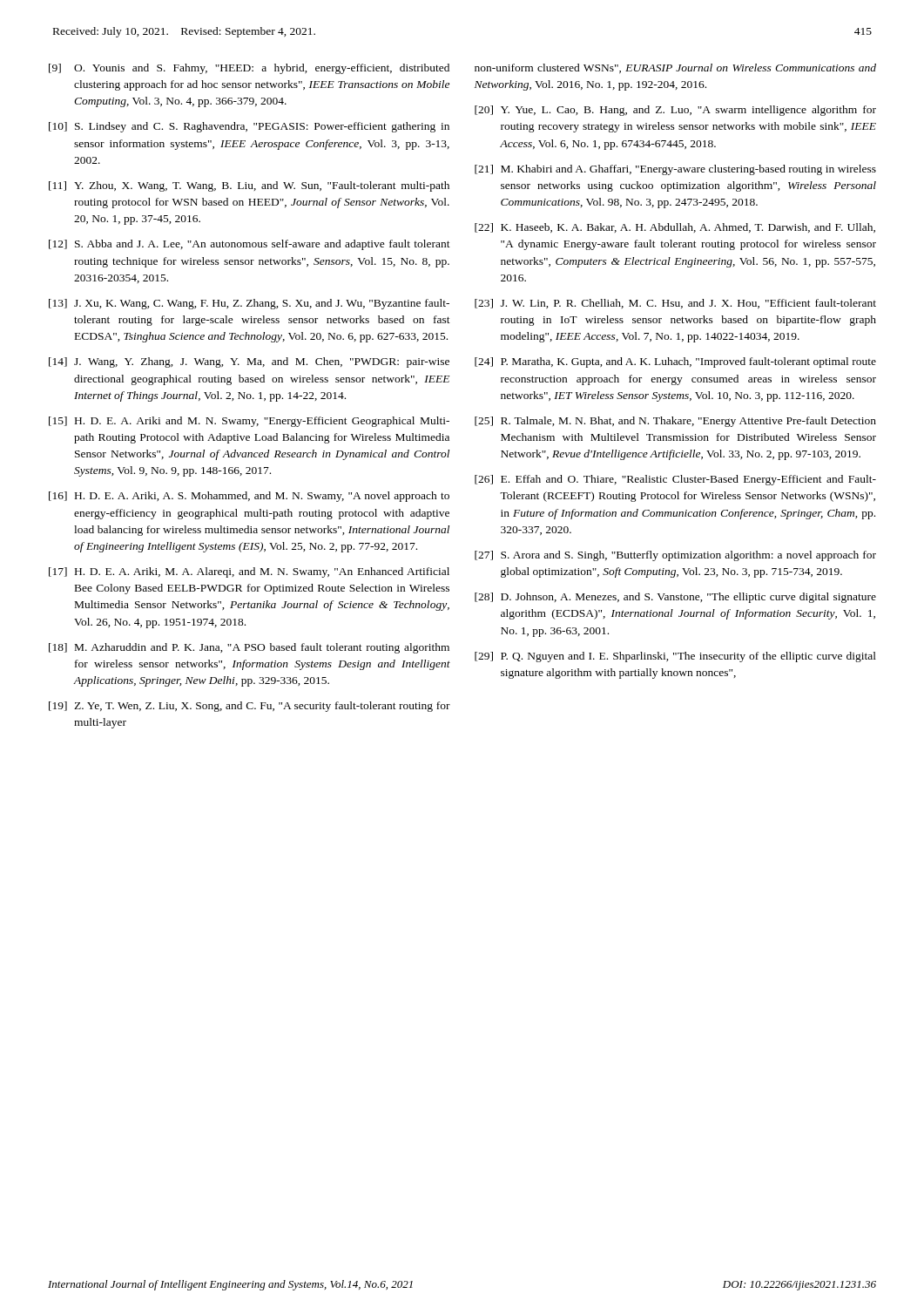The width and height of the screenshot is (924, 1307).
Task: Find the block on this page that starts "[11] Y. Zhou, X."
Action: click(249, 202)
